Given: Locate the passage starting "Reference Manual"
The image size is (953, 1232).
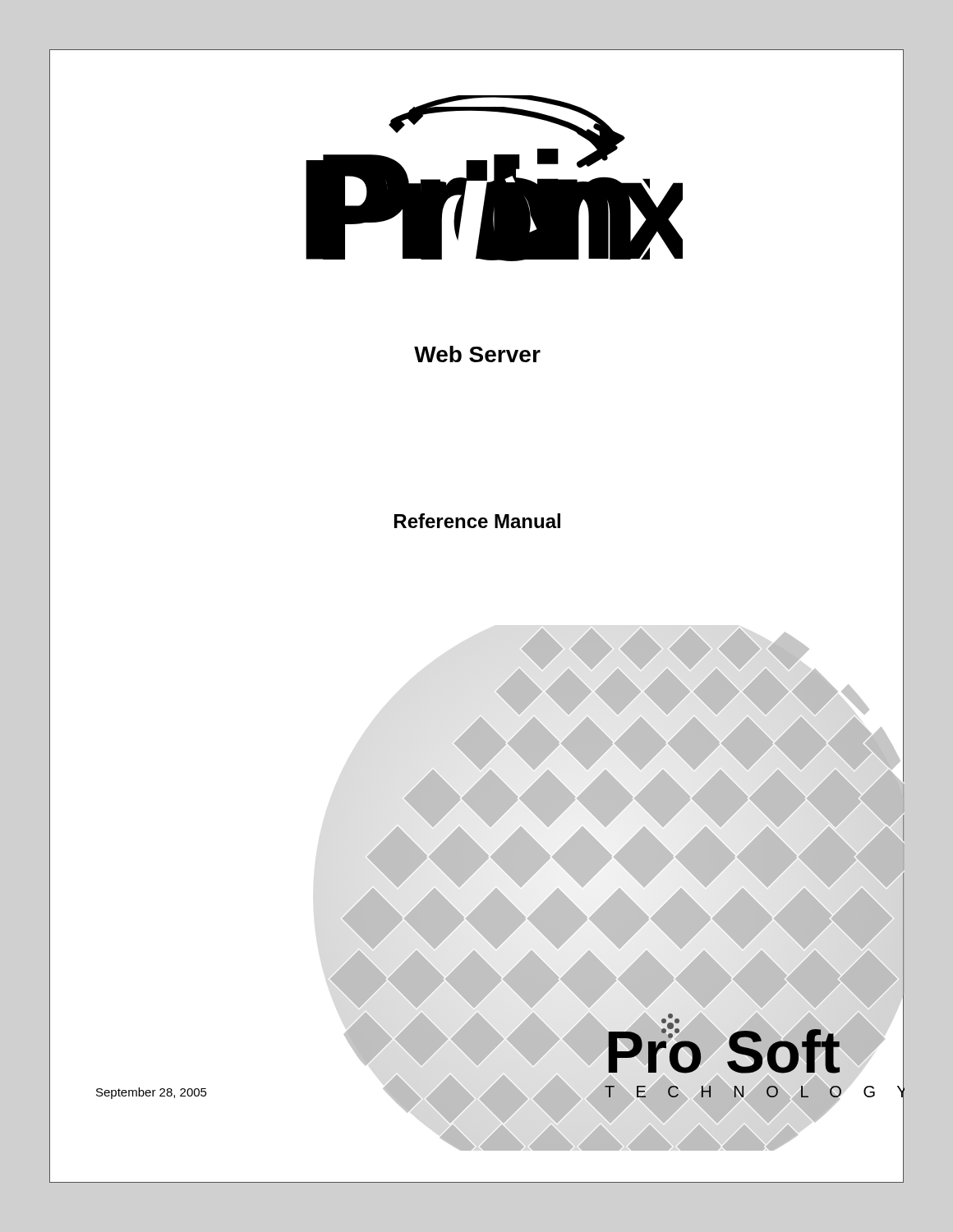Looking at the screenshot, I should pos(477,521).
